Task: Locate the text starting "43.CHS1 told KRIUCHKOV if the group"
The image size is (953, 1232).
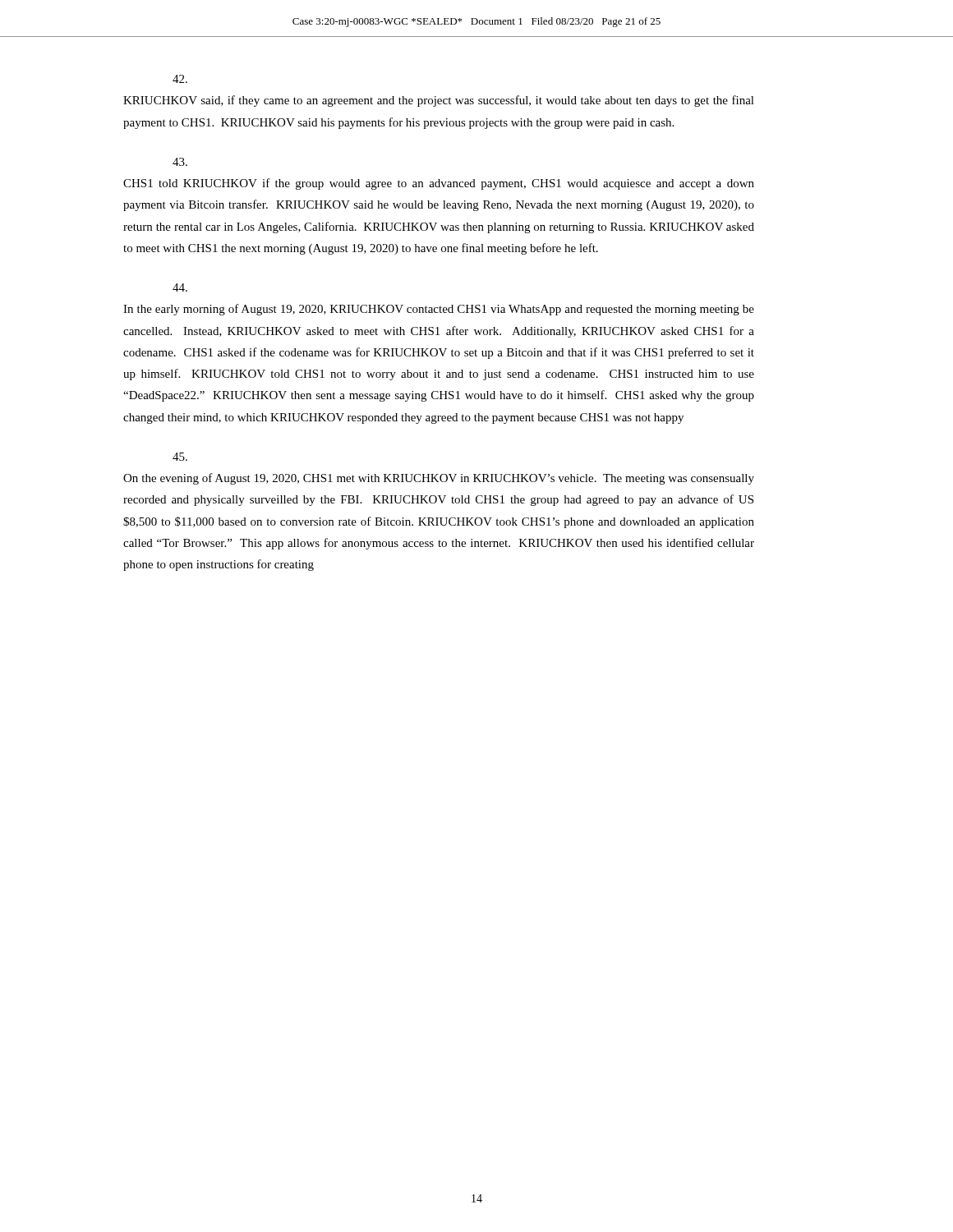Action: [439, 205]
